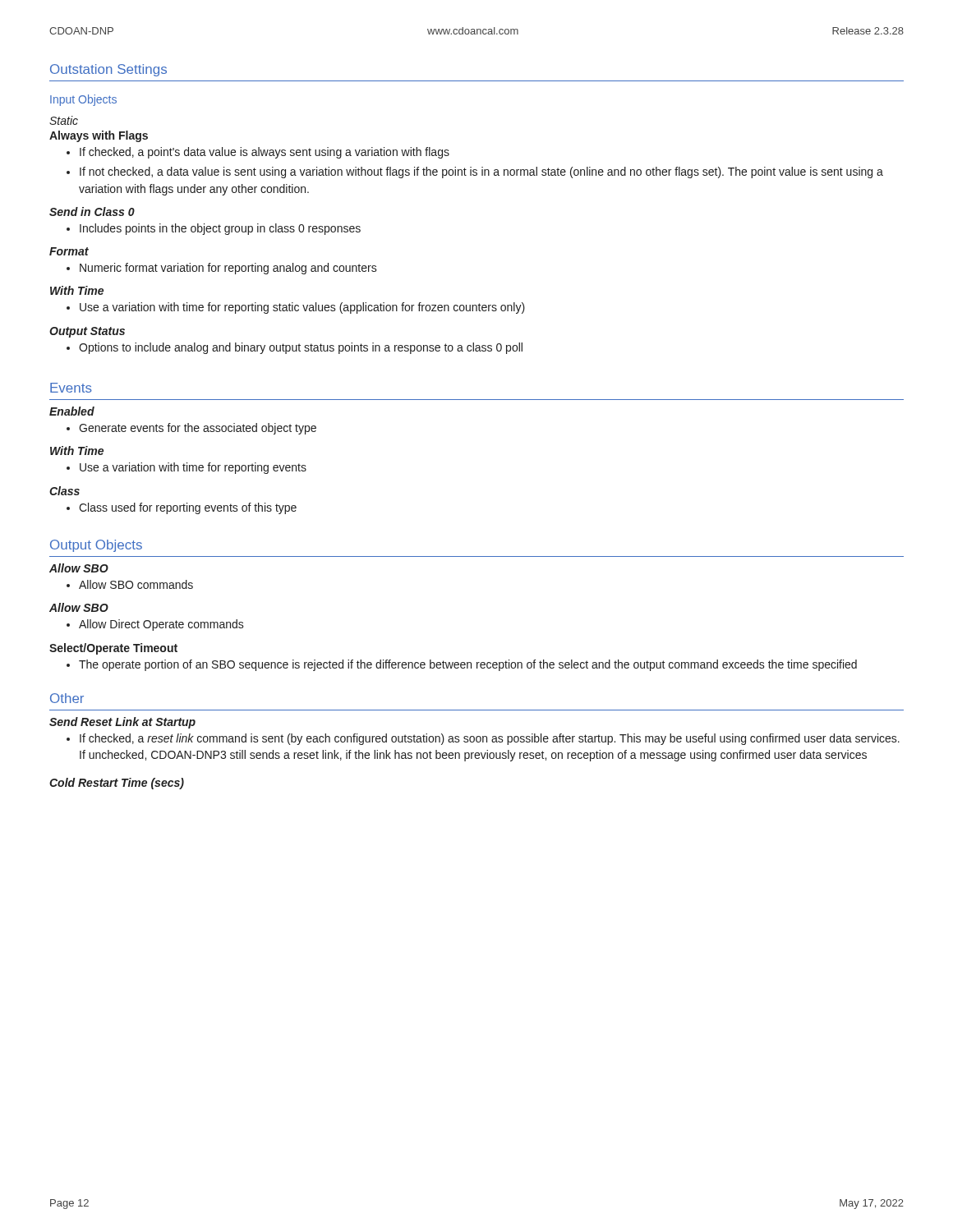Locate the text "Outstation Settings"
The width and height of the screenshot is (953, 1232).
point(476,71)
